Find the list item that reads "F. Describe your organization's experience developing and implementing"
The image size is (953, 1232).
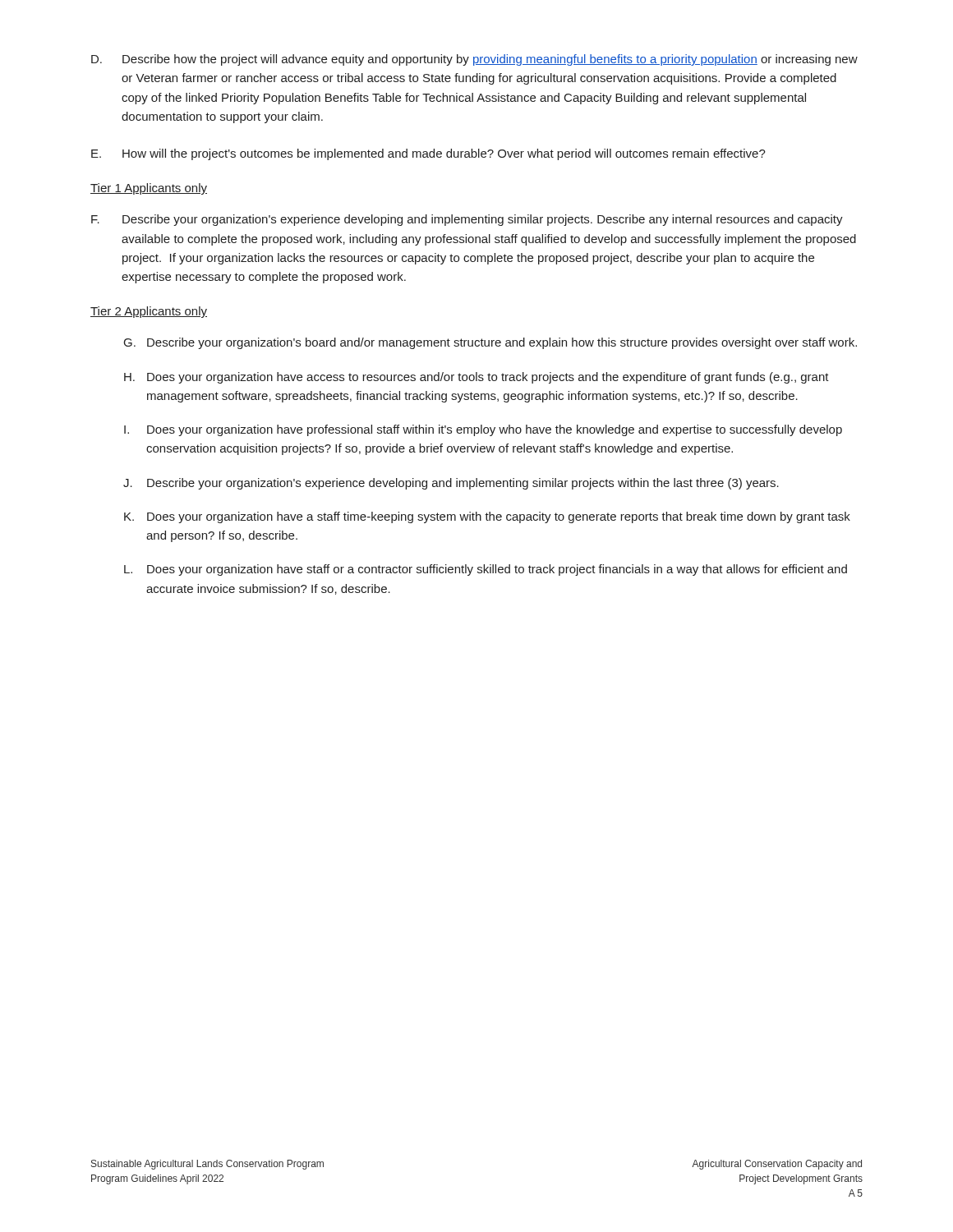pyautogui.click(x=476, y=248)
